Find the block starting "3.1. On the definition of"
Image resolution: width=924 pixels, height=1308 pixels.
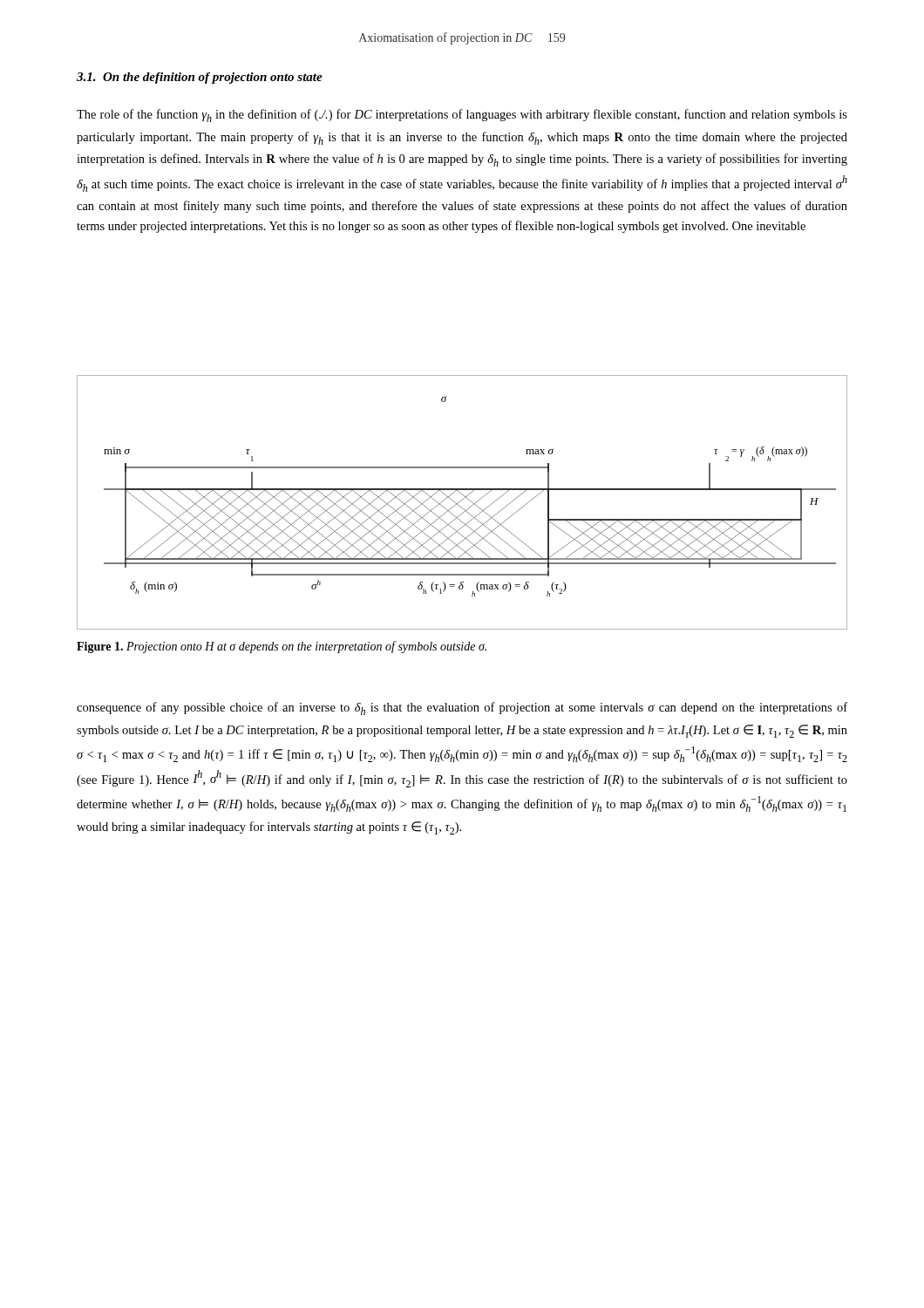tap(199, 77)
